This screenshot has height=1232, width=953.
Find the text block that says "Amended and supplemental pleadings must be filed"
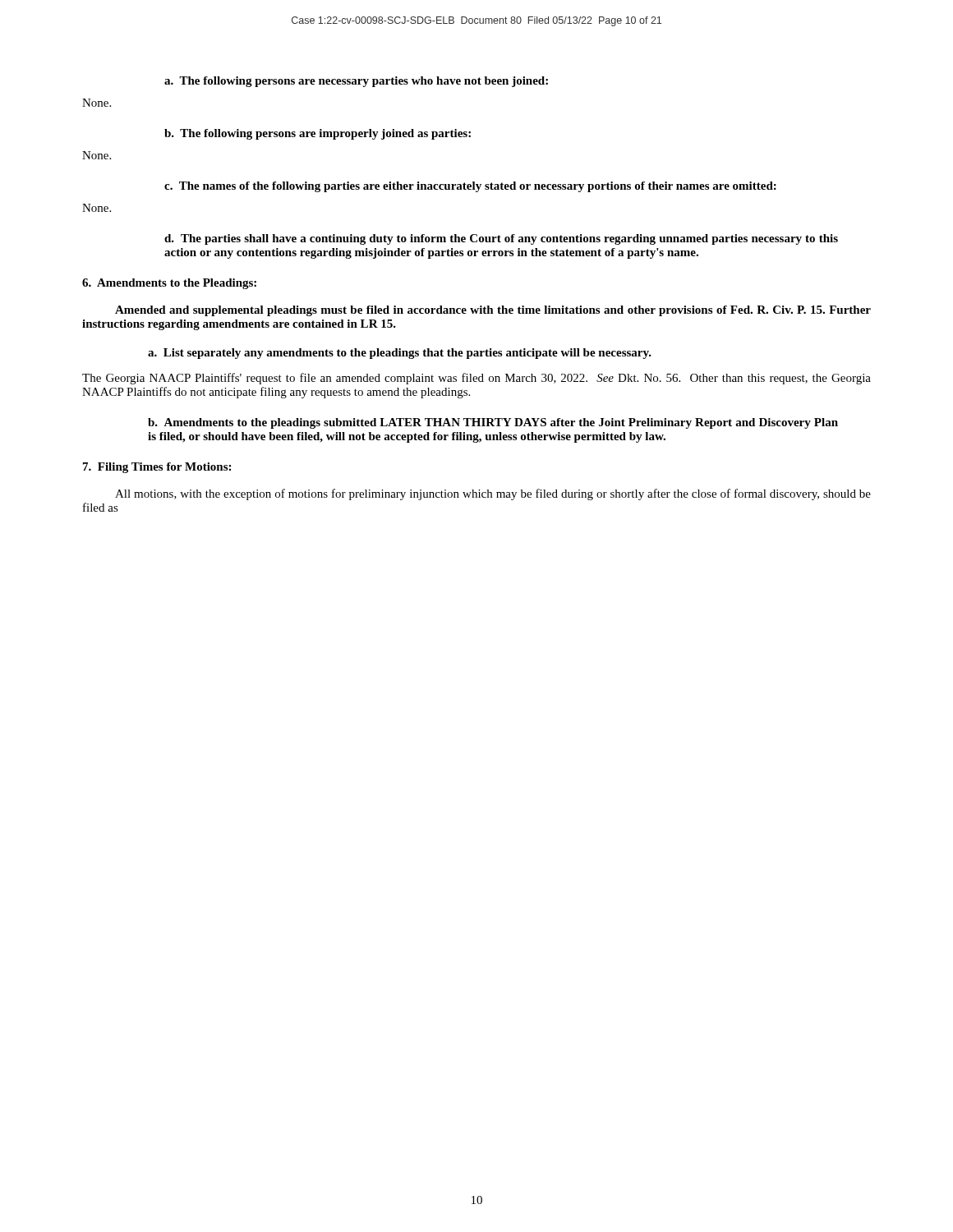pyautogui.click(x=476, y=317)
